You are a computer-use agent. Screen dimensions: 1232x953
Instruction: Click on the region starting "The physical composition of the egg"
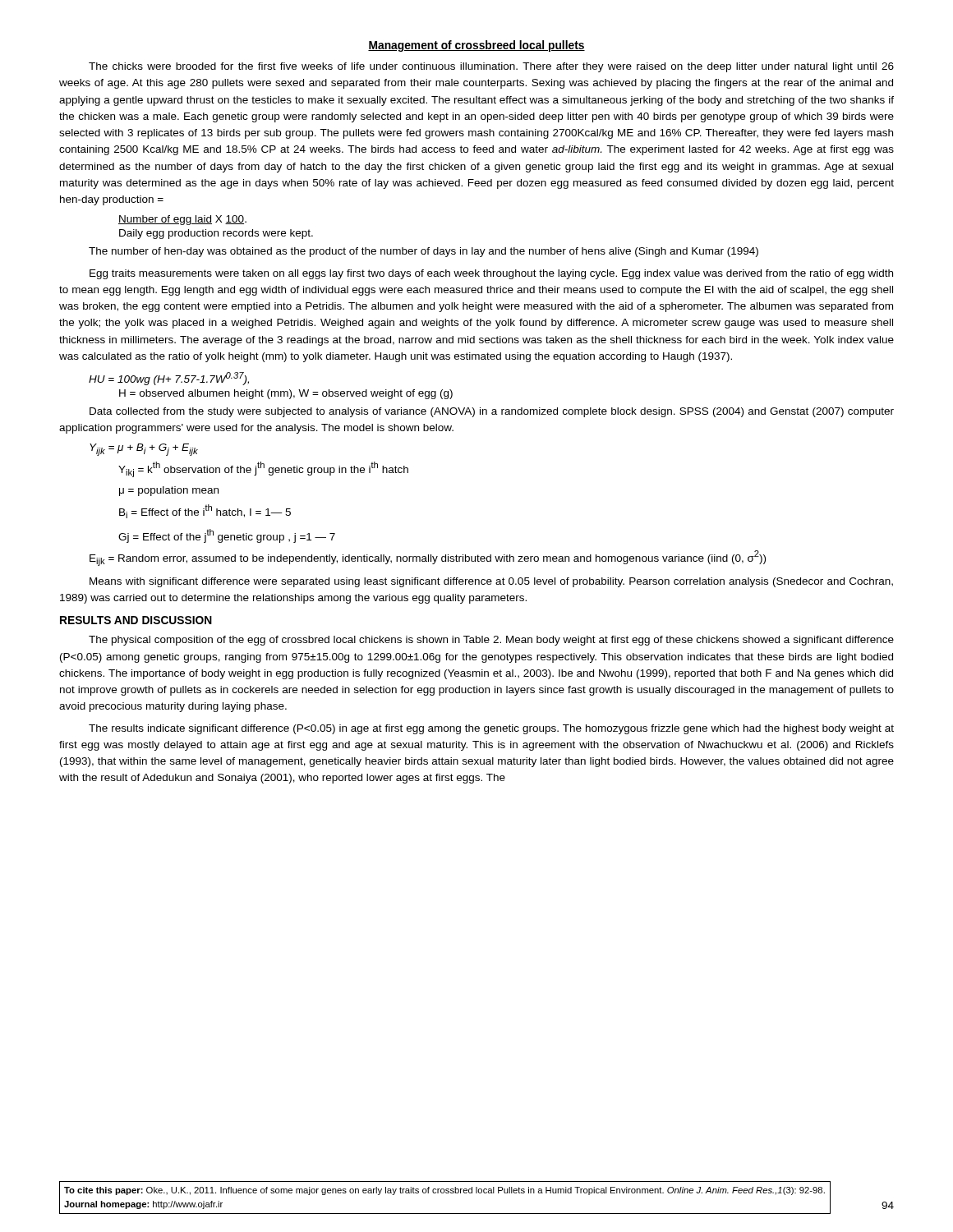[x=476, y=673]
